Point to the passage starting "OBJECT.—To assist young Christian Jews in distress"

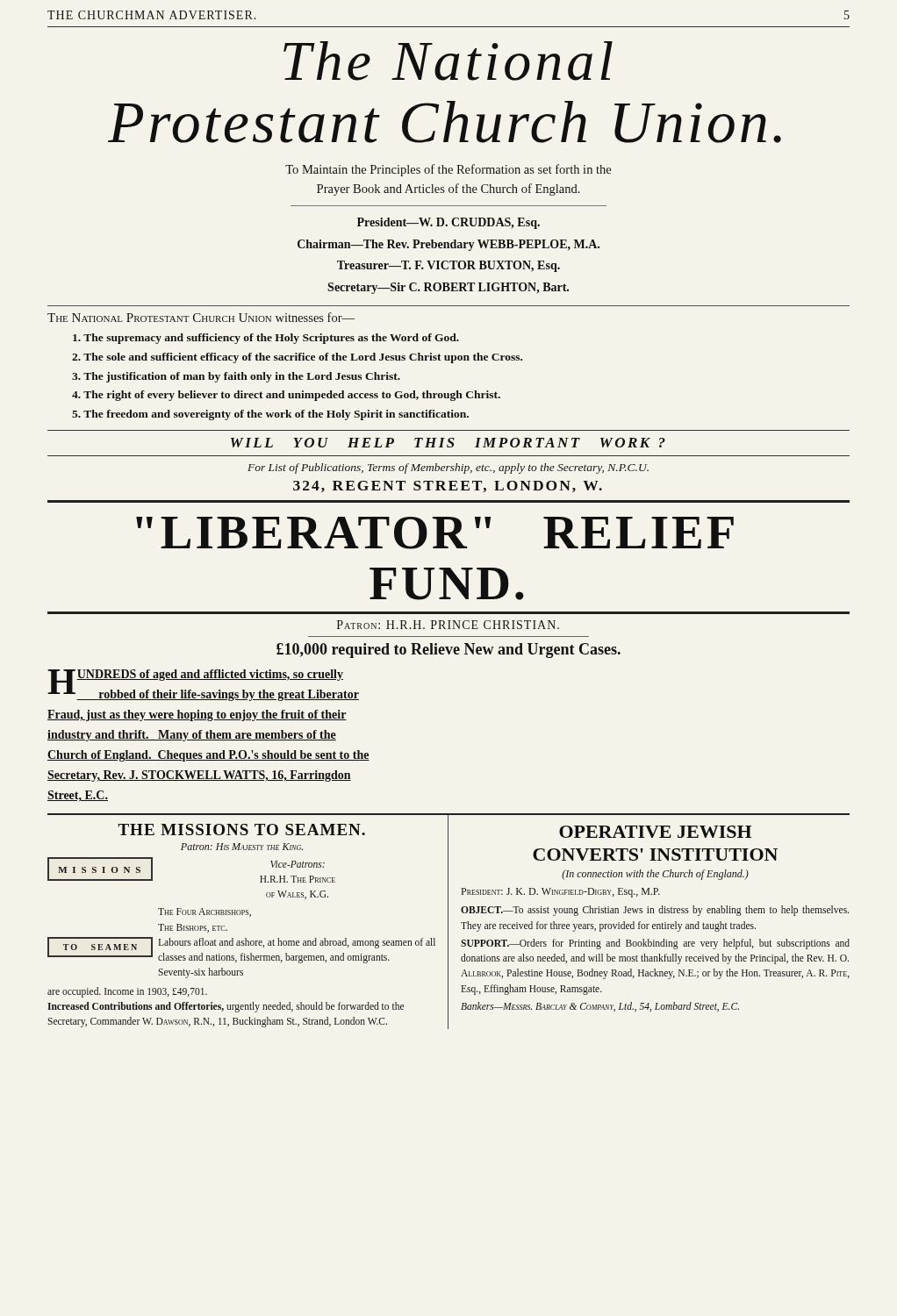[655, 959]
